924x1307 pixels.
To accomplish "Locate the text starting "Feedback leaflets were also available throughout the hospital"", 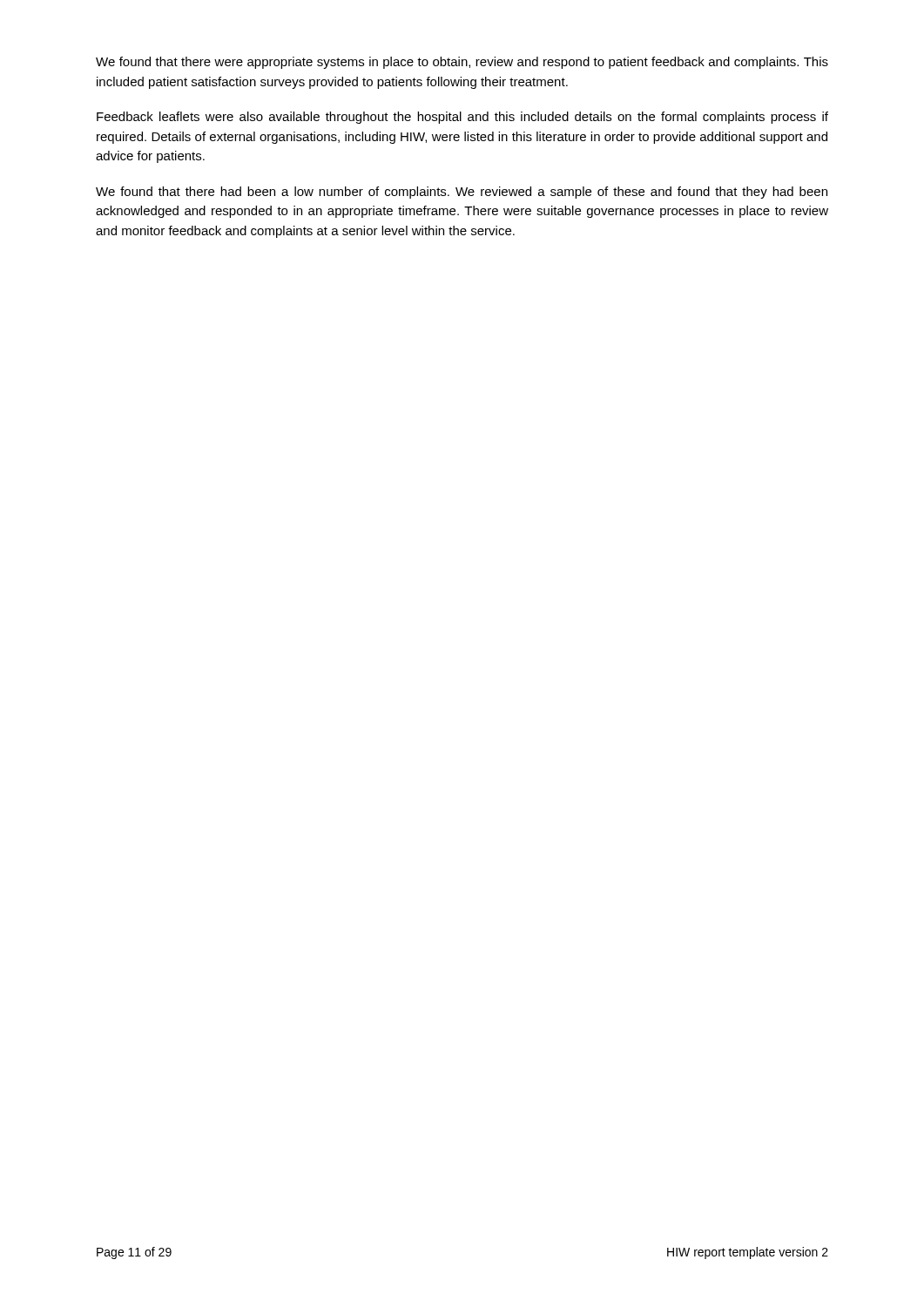I will coord(462,136).
